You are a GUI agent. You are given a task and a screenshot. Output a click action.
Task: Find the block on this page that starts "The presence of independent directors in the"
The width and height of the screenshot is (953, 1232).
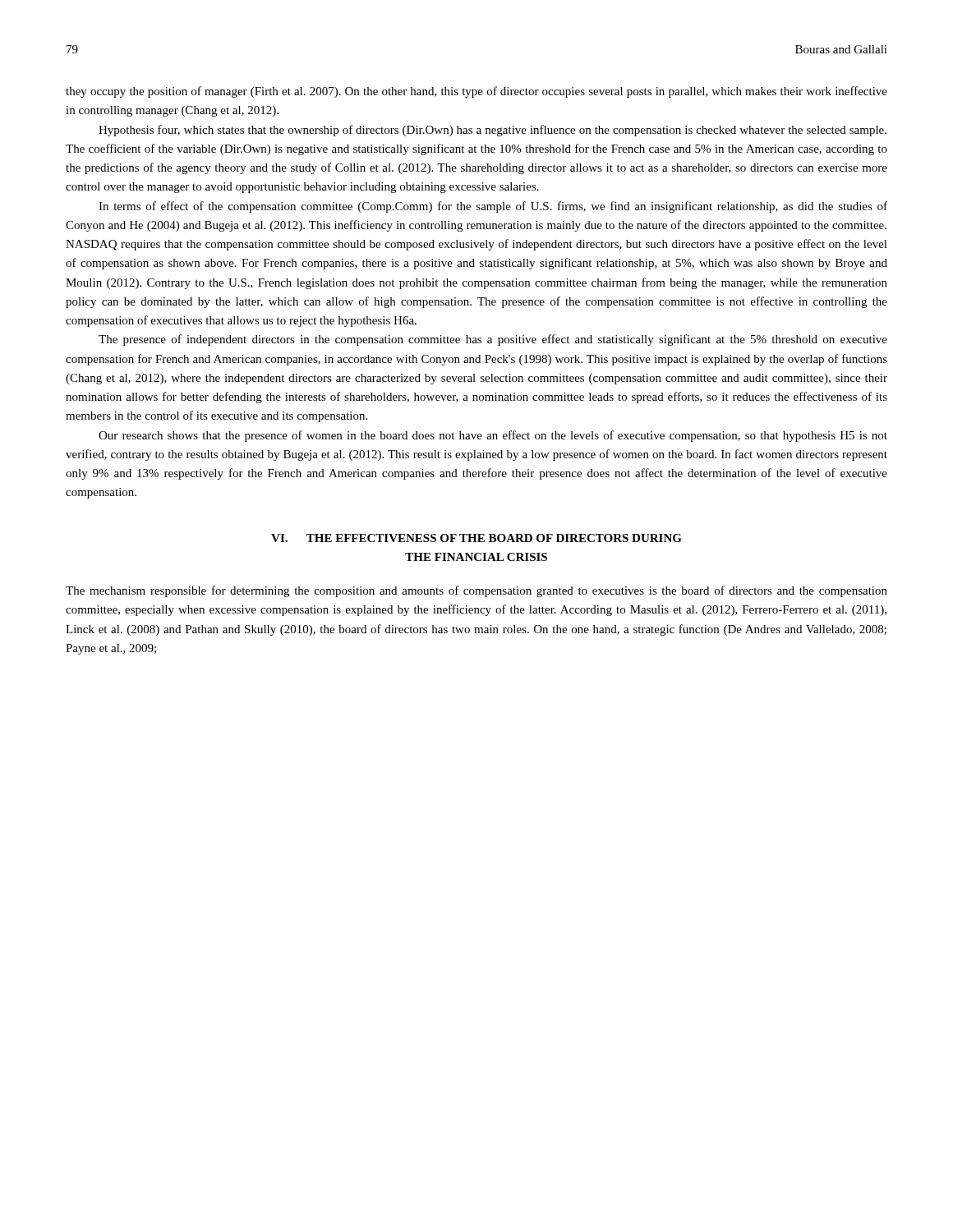pos(476,378)
